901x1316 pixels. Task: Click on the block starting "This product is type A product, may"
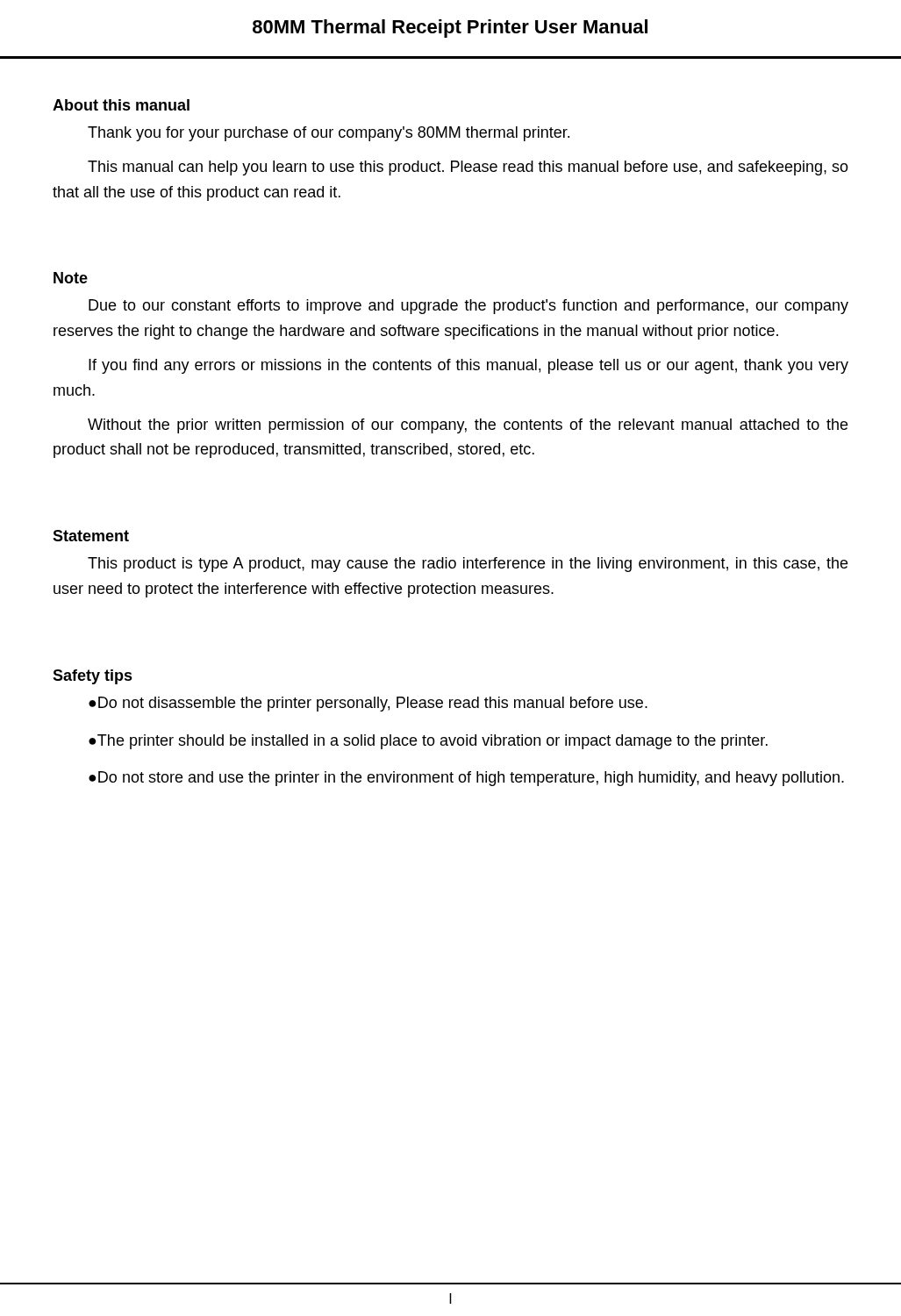[450, 576]
